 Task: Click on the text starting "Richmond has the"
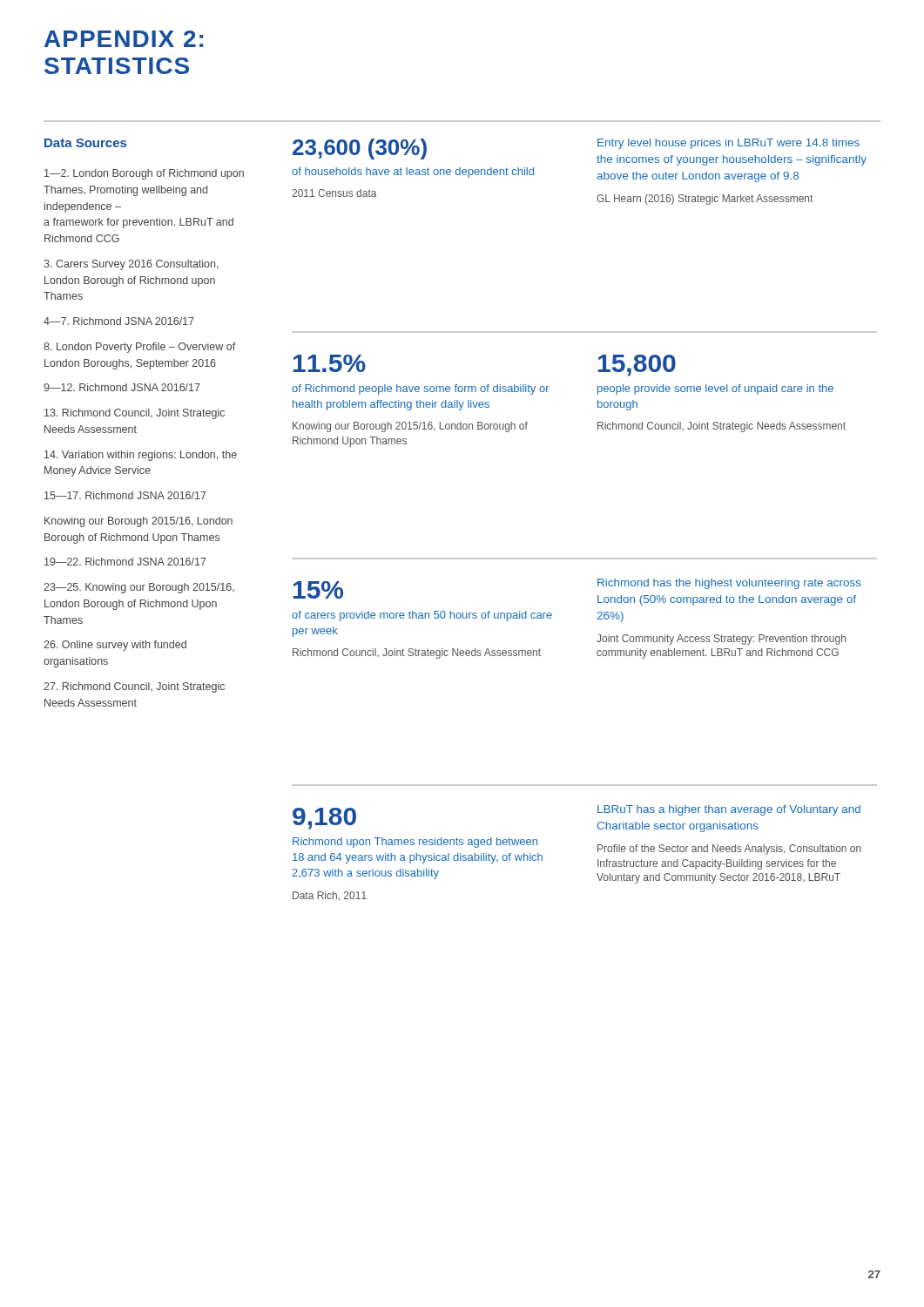point(729,584)
